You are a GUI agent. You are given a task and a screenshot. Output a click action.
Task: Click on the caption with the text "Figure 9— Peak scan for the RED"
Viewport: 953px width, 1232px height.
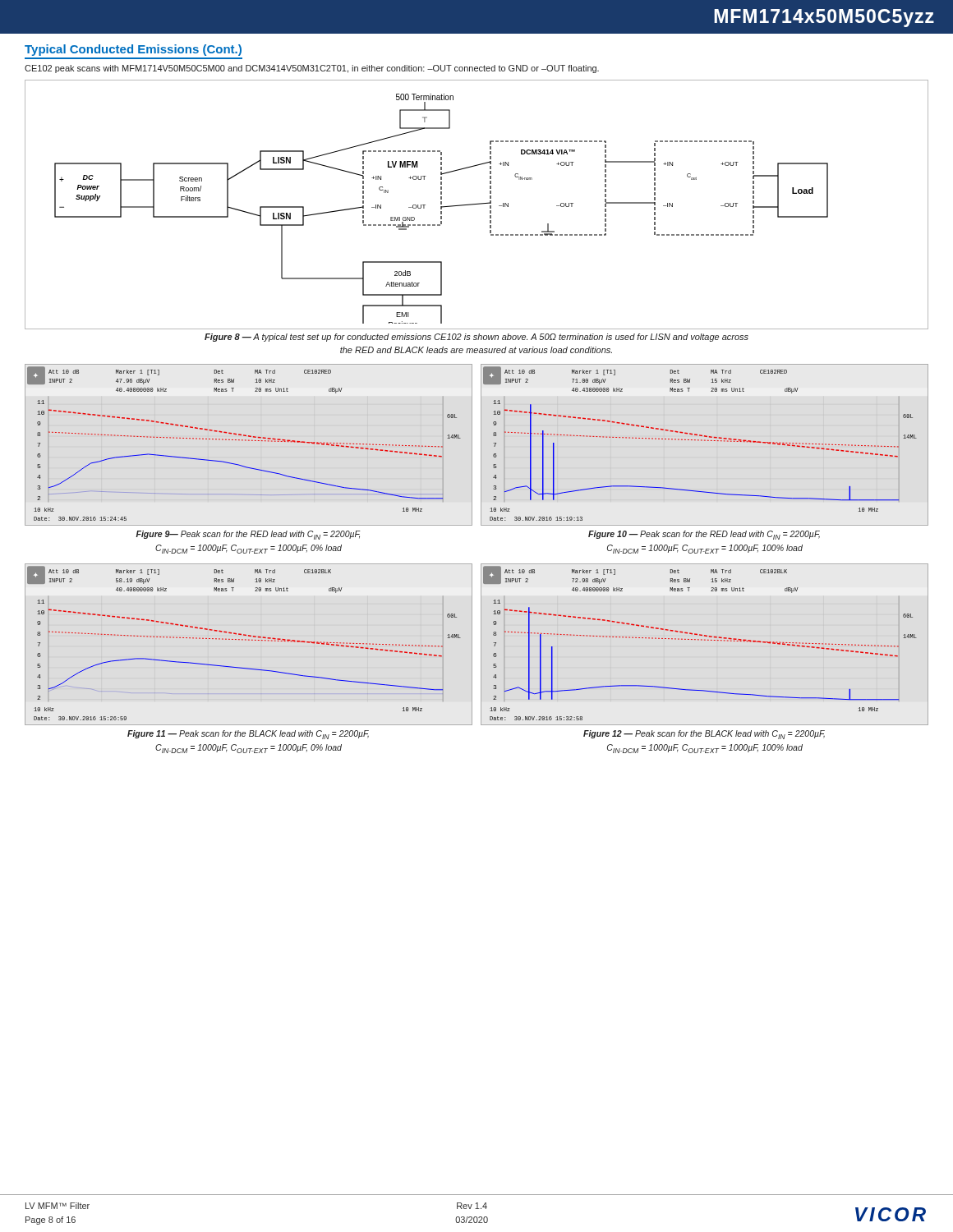249,542
